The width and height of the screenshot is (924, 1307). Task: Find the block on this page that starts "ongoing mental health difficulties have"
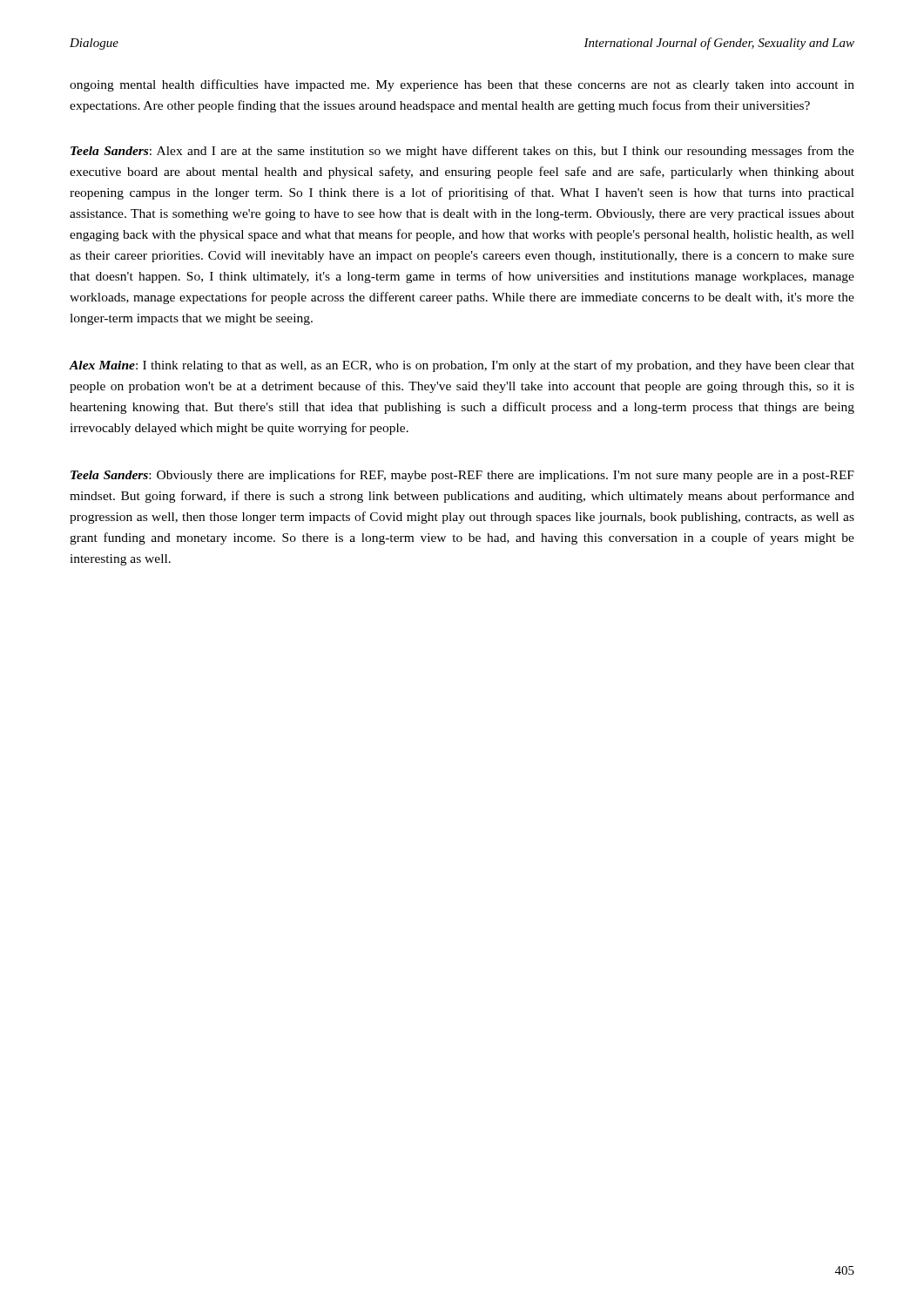point(462,95)
